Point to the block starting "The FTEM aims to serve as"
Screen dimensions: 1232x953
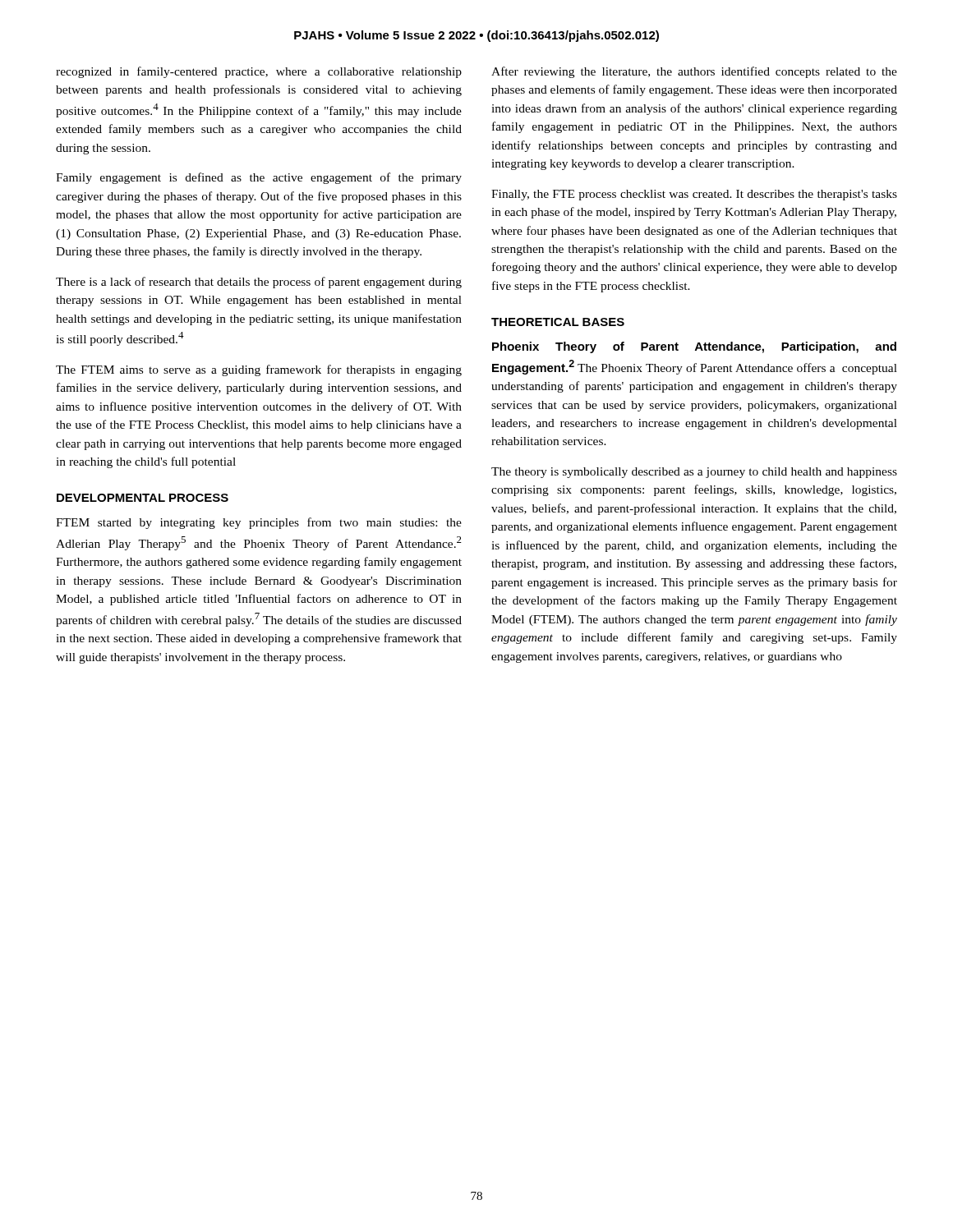[259, 415]
